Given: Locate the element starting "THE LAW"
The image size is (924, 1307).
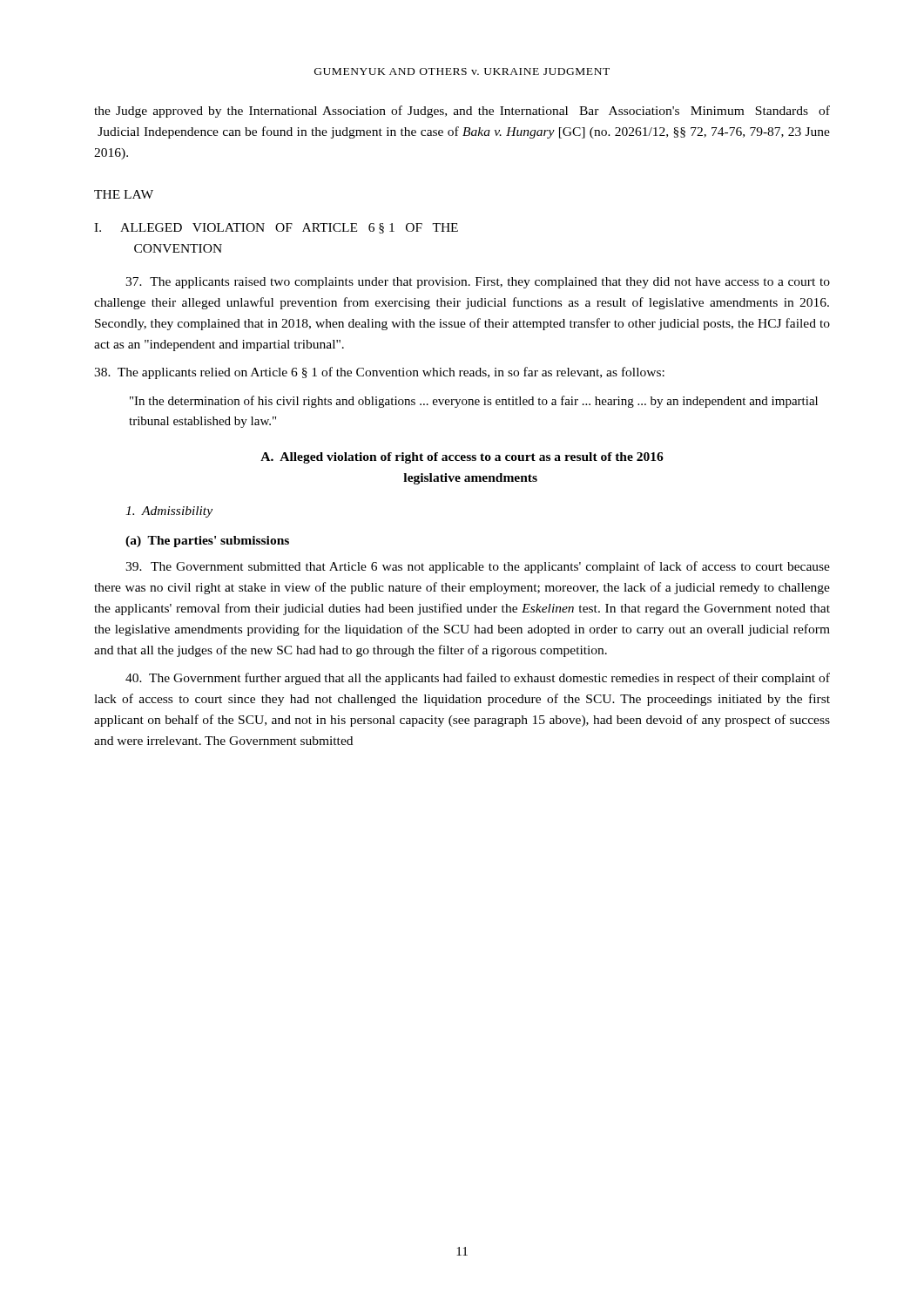Looking at the screenshot, I should [124, 194].
